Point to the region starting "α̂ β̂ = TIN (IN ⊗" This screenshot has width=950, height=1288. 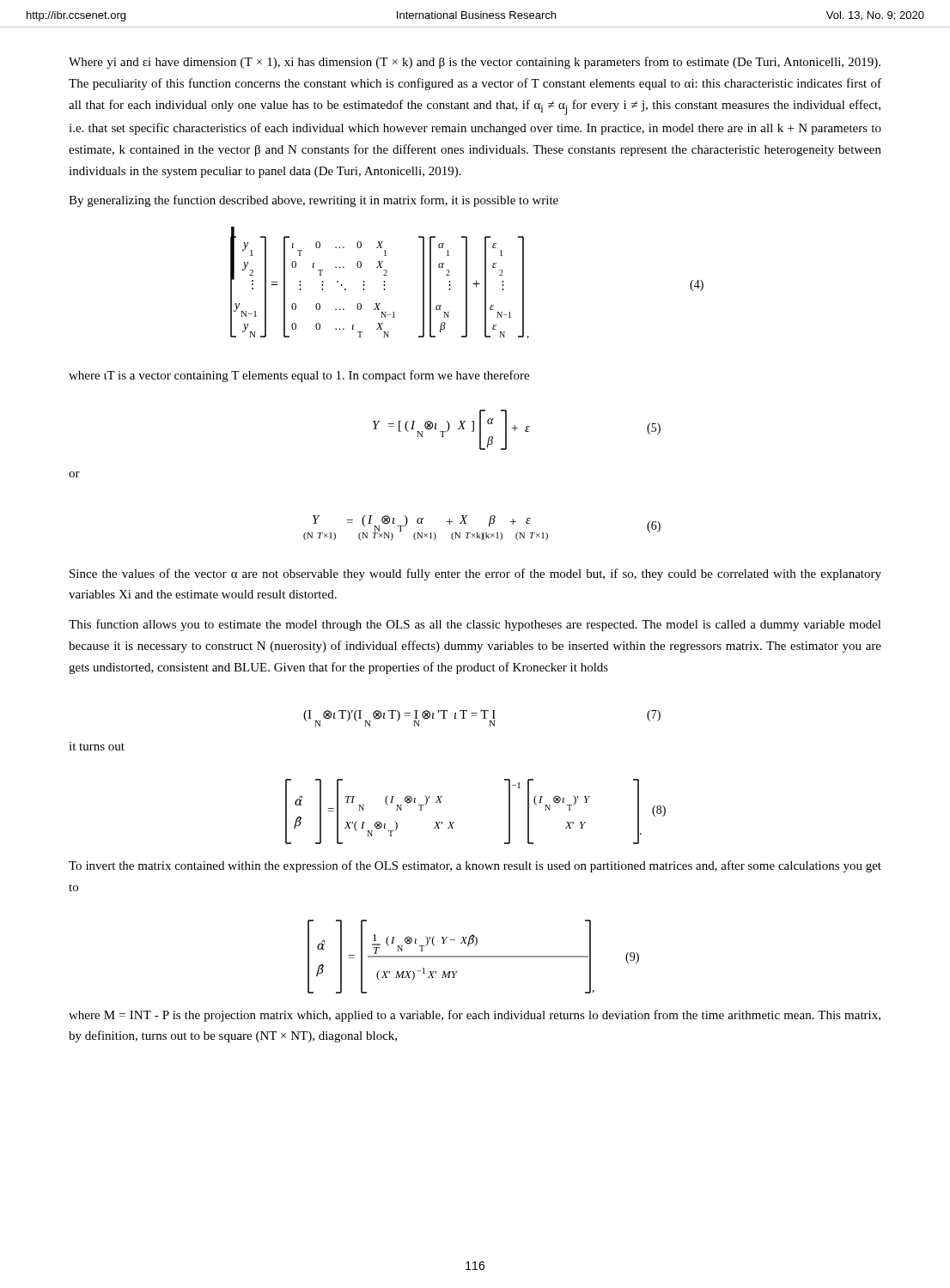point(475,812)
